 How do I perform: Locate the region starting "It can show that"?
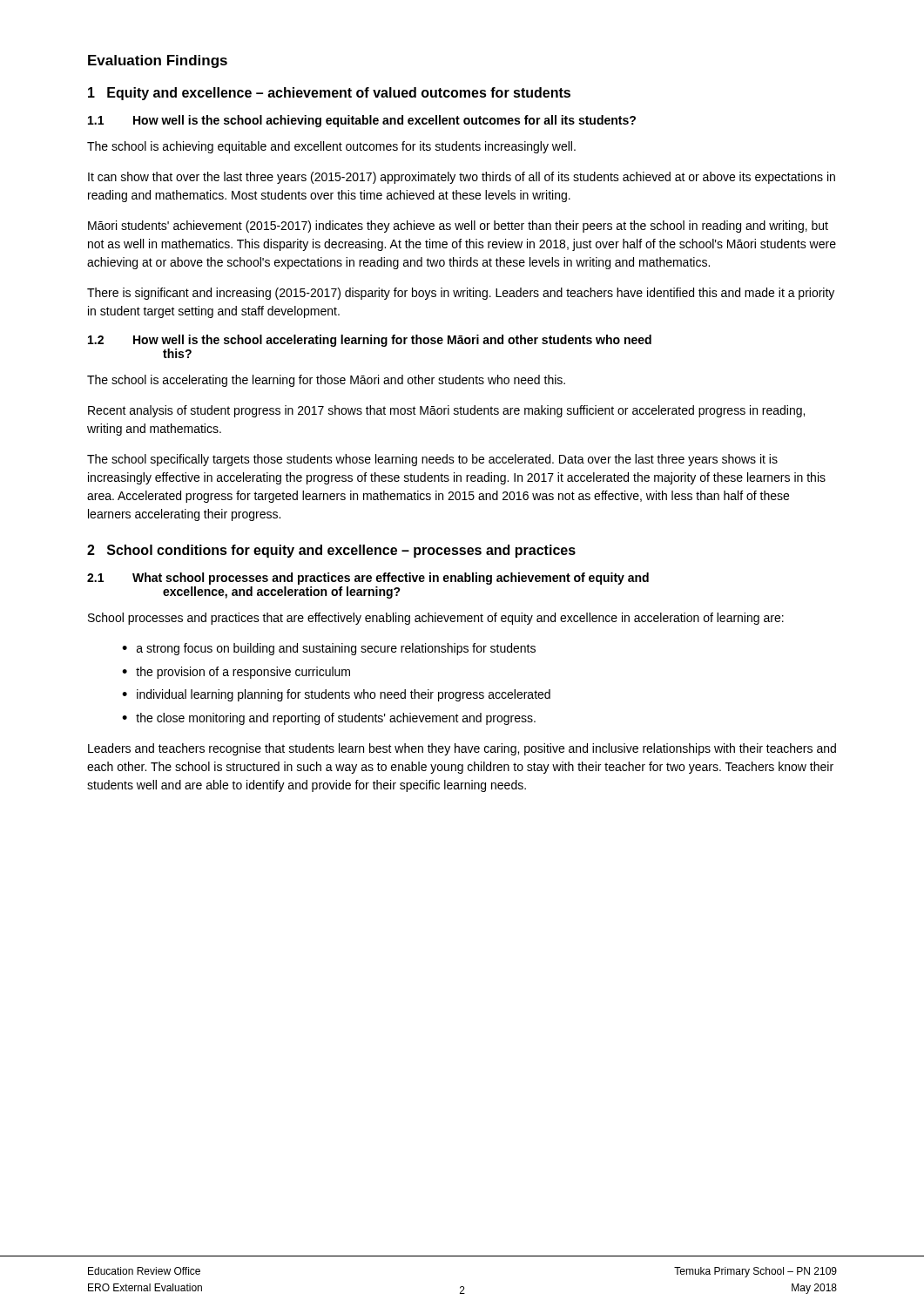[462, 187]
